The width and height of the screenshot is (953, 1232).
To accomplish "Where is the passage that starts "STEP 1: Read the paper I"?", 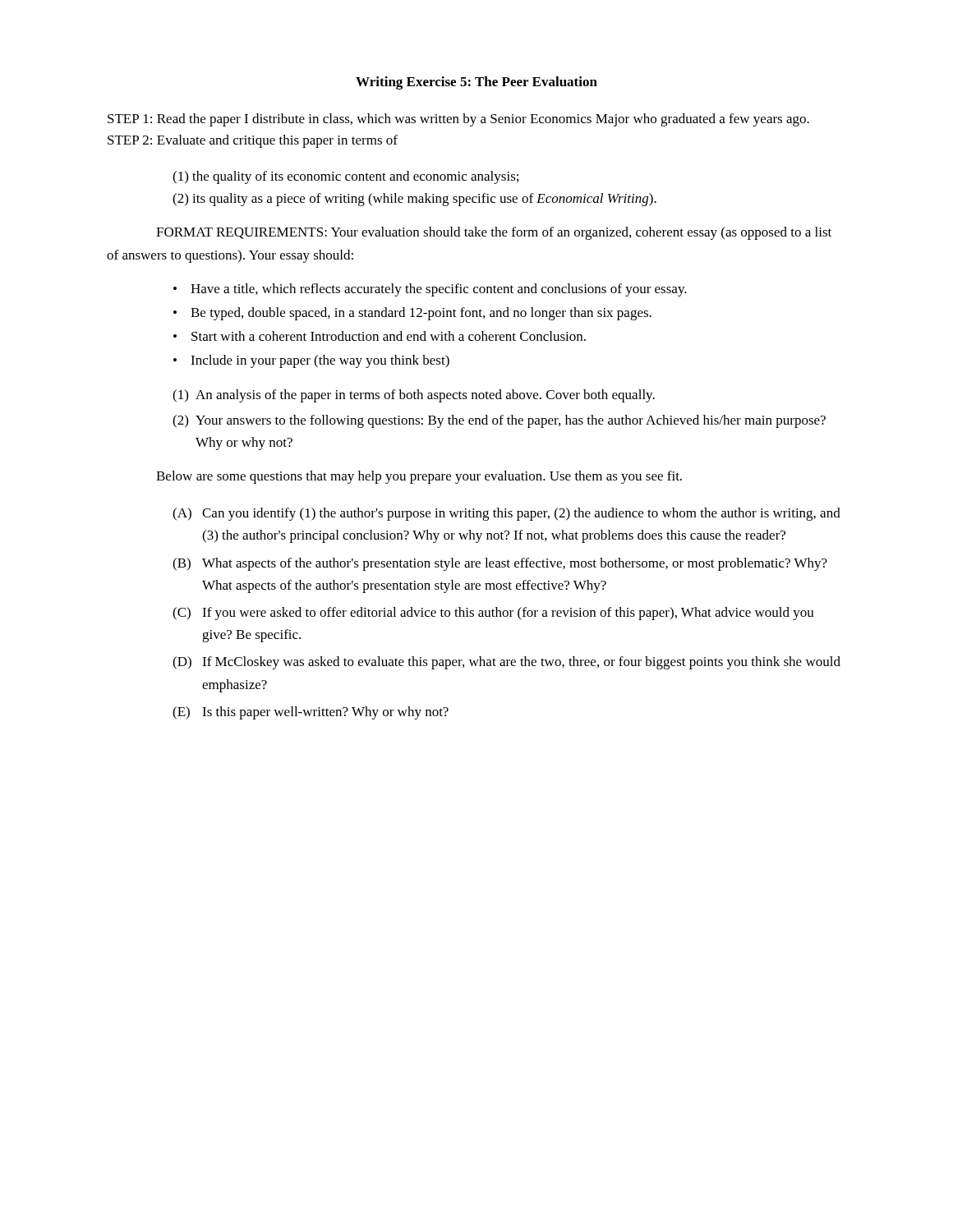I will [458, 129].
